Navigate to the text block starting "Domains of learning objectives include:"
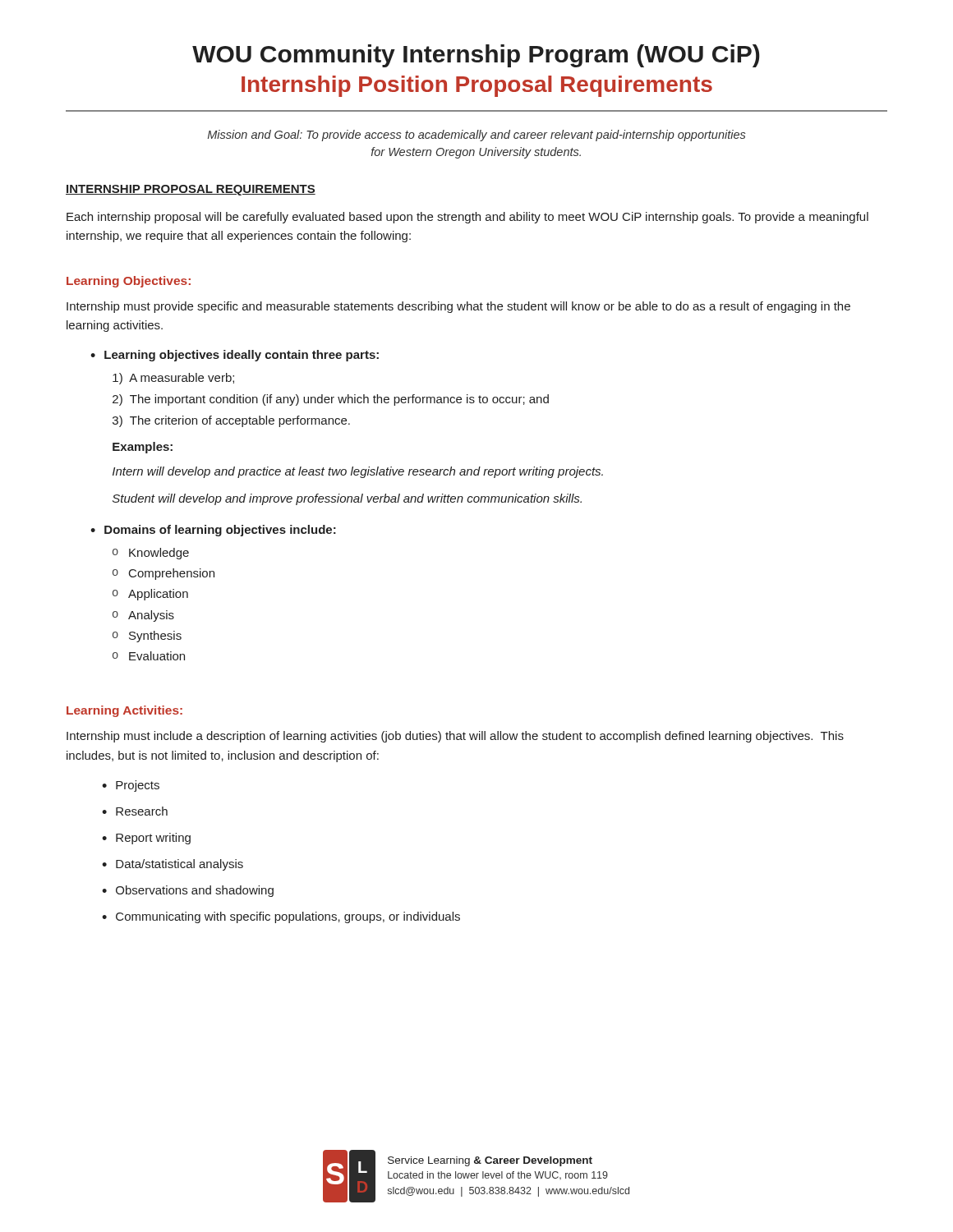953x1232 pixels. point(220,531)
